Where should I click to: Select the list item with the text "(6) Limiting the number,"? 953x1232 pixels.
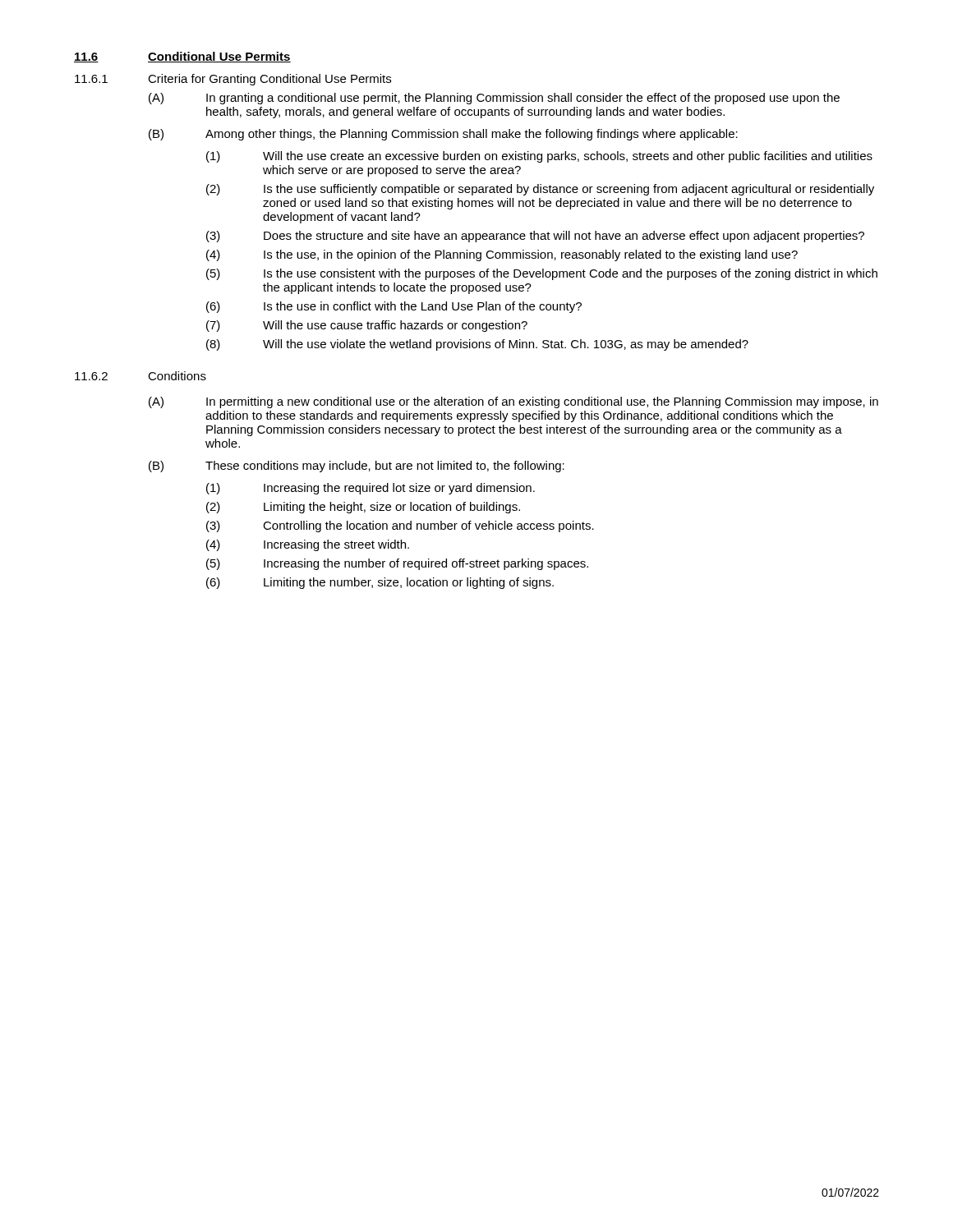click(476, 582)
